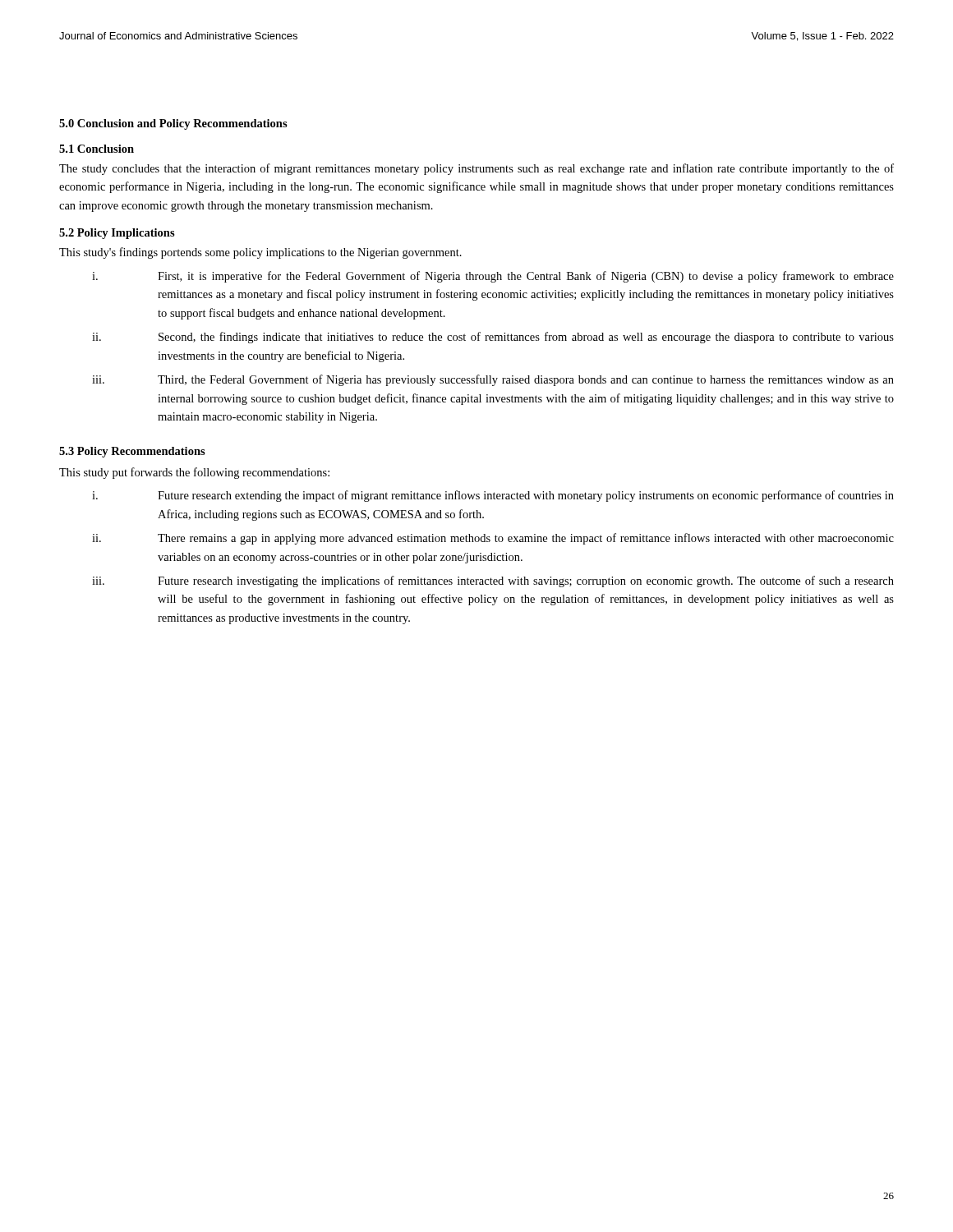Locate the text block starting "ii. Second, the"
The height and width of the screenshot is (1232, 953).
(476, 346)
